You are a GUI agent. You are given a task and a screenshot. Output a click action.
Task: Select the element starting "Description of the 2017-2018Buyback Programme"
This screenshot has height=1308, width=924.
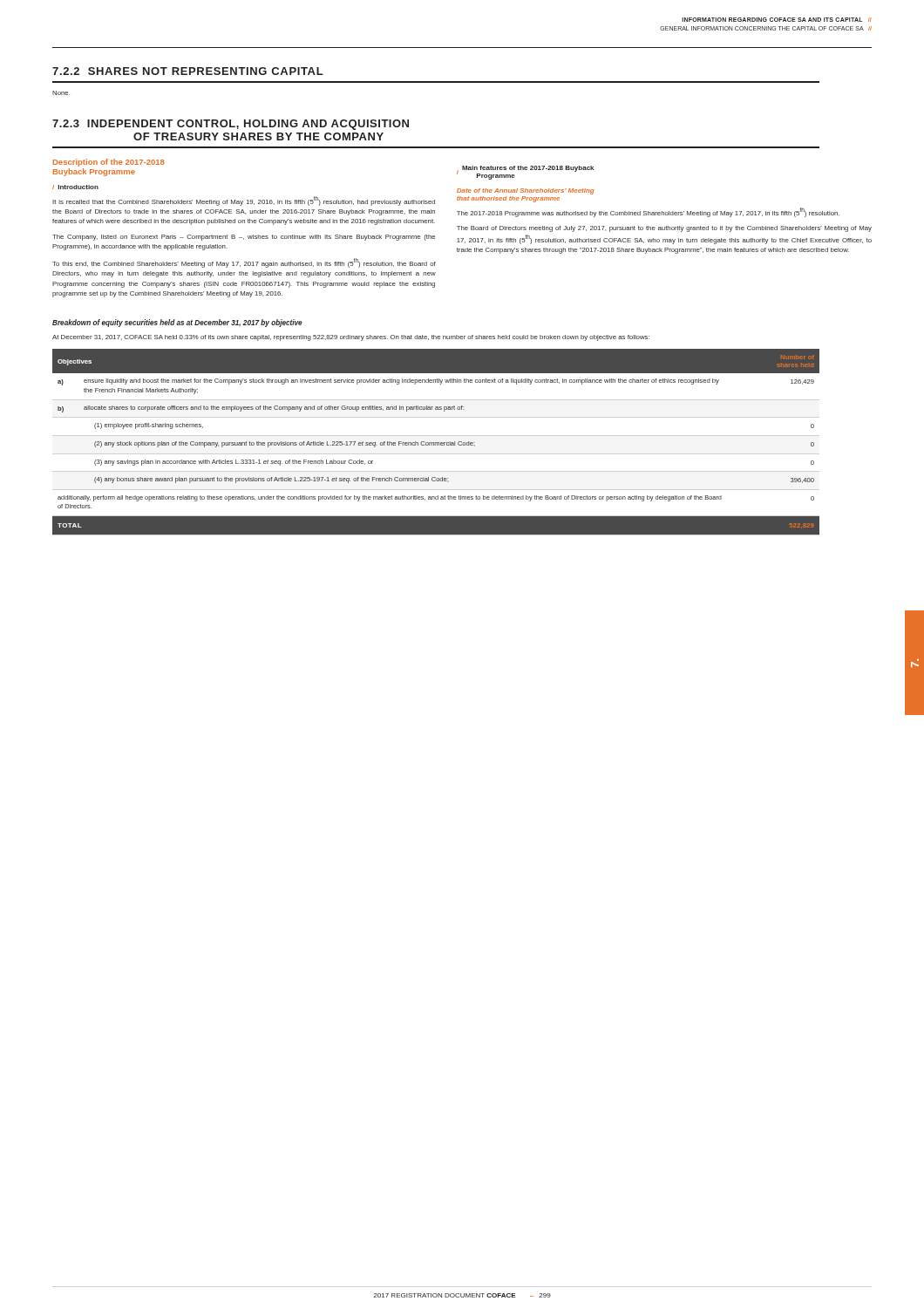pyautogui.click(x=108, y=167)
